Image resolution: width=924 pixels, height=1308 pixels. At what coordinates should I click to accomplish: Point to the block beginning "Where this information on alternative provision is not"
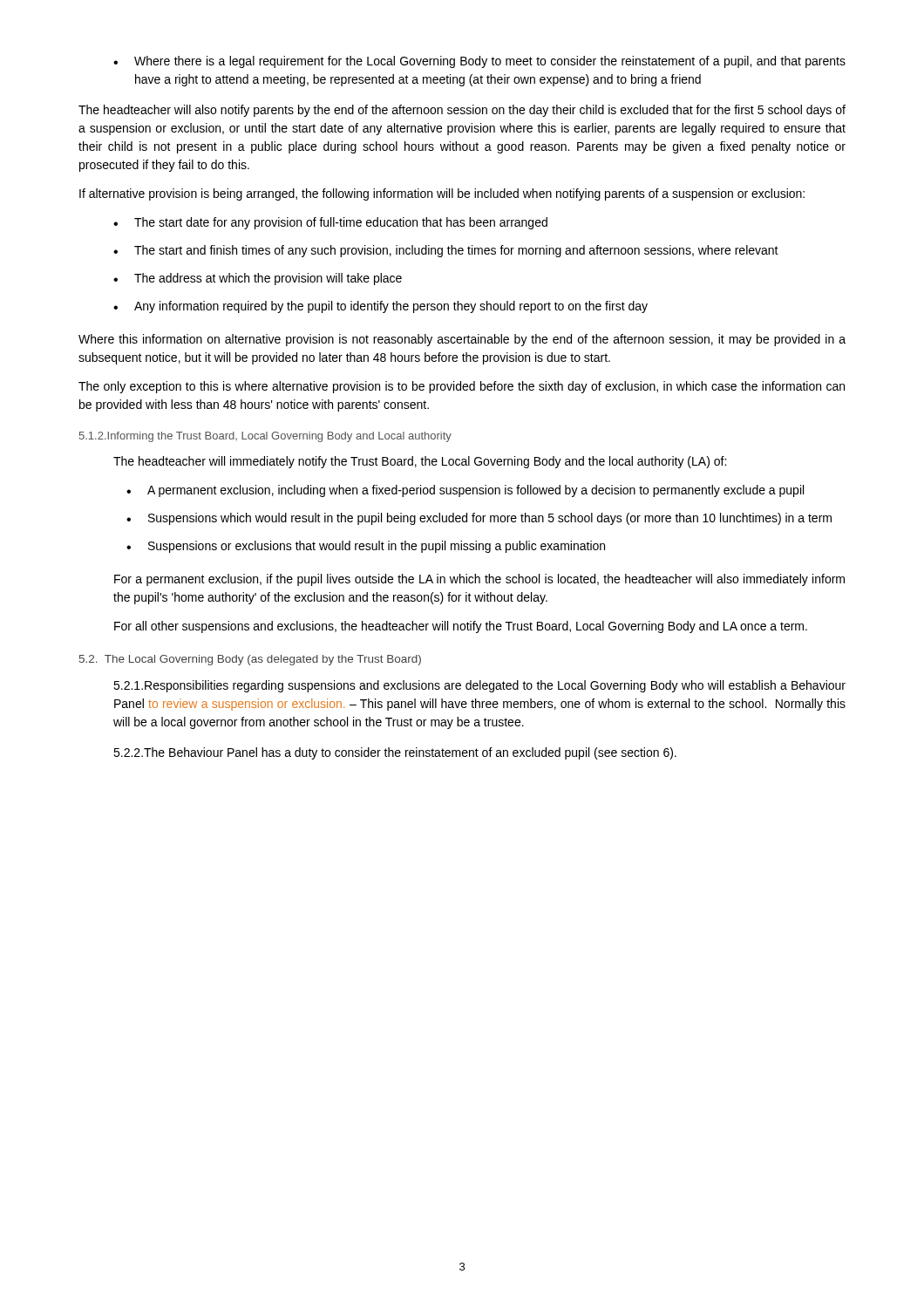tap(462, 348)
